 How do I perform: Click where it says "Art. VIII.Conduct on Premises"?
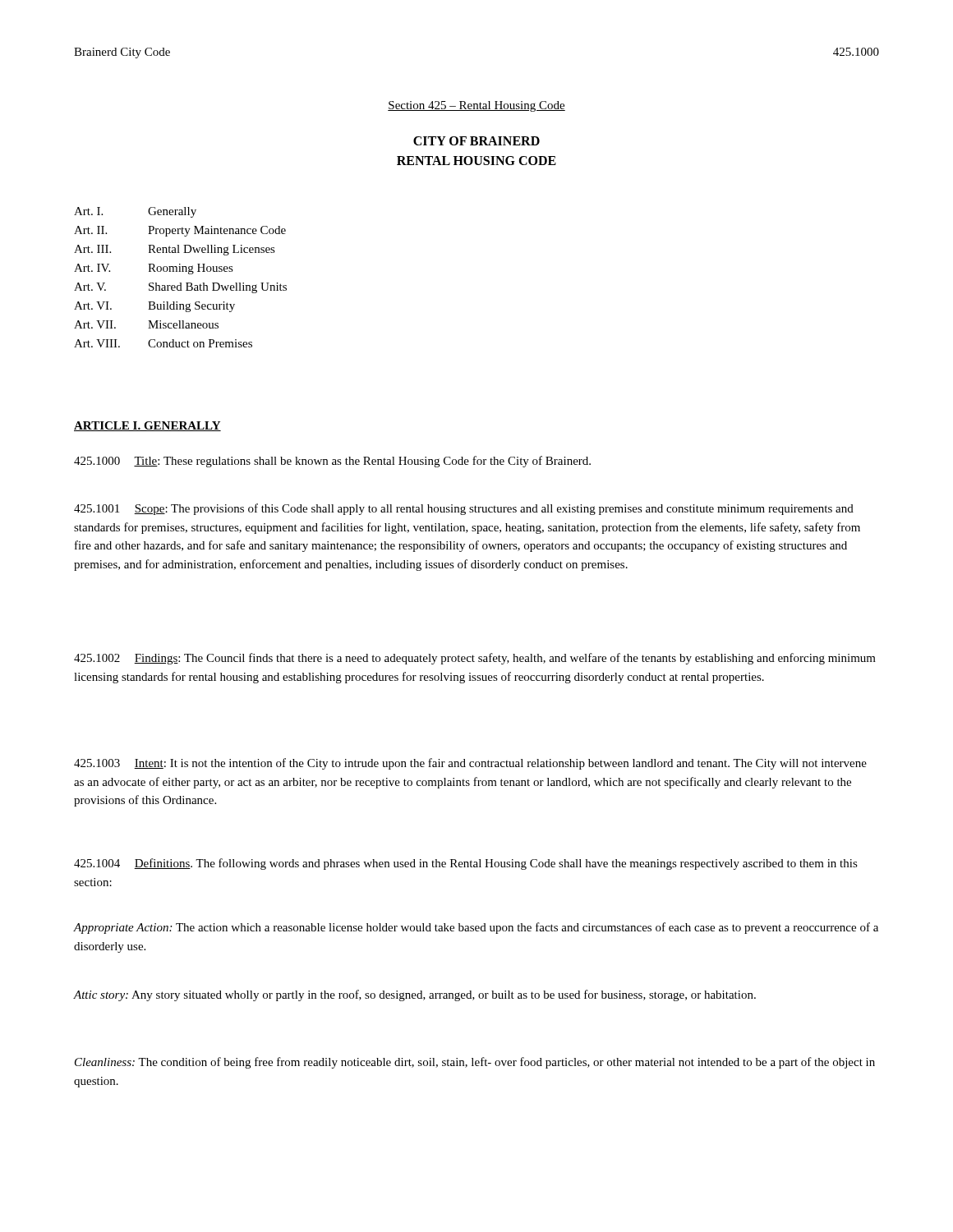163,344
